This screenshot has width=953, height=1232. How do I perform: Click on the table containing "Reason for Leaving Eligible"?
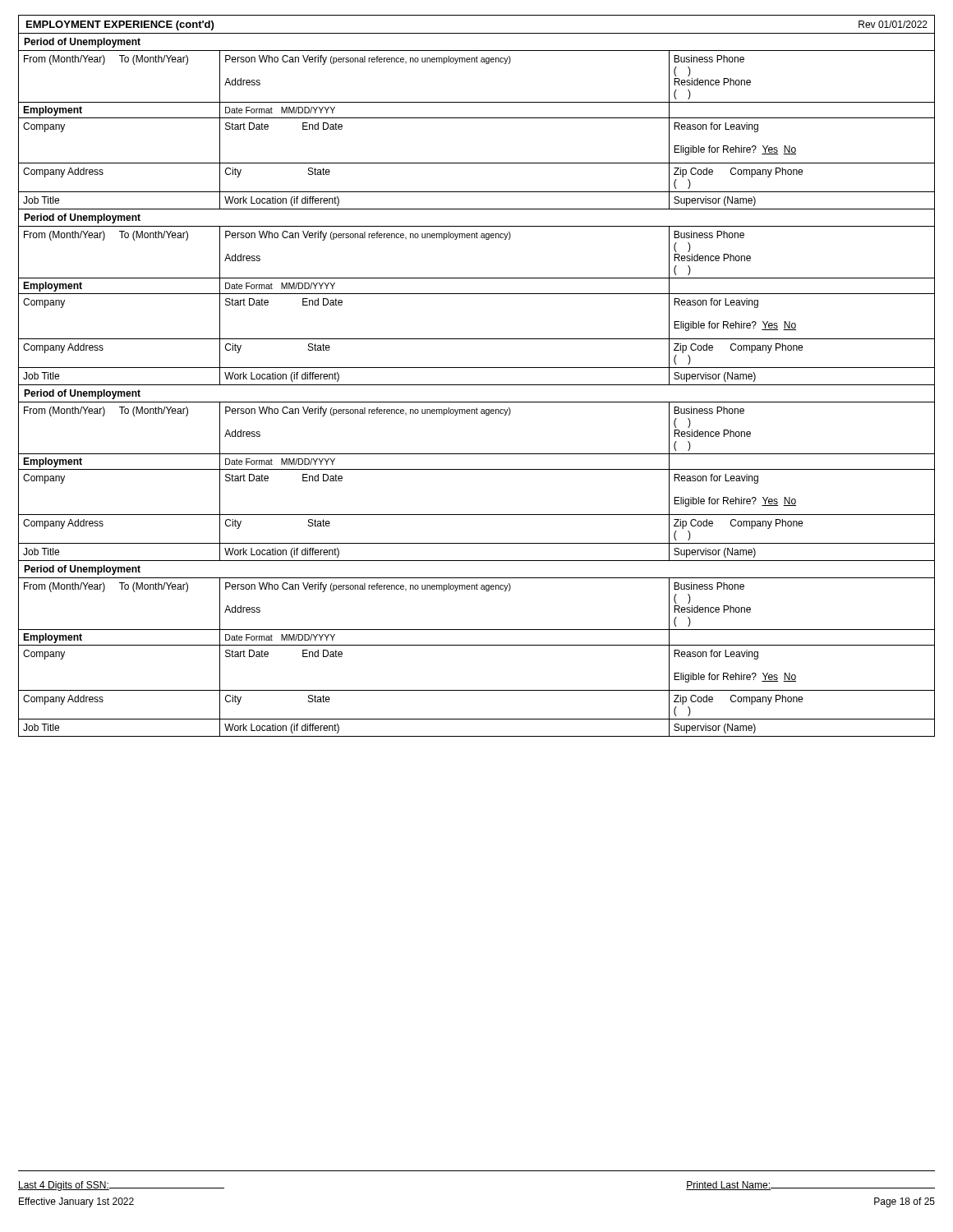pos(476,385)
